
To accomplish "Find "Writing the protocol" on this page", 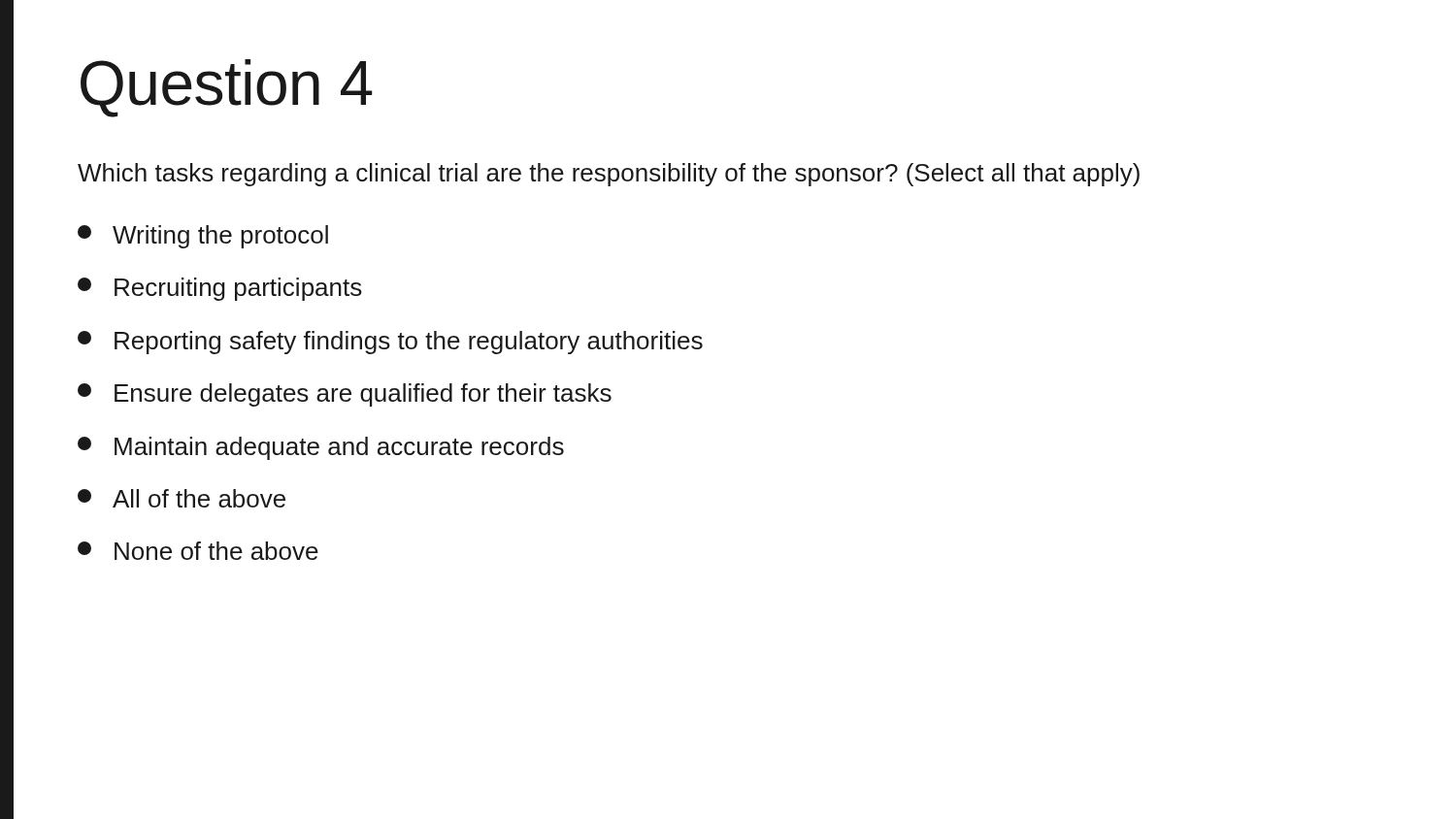I will (x=204, y=235).
